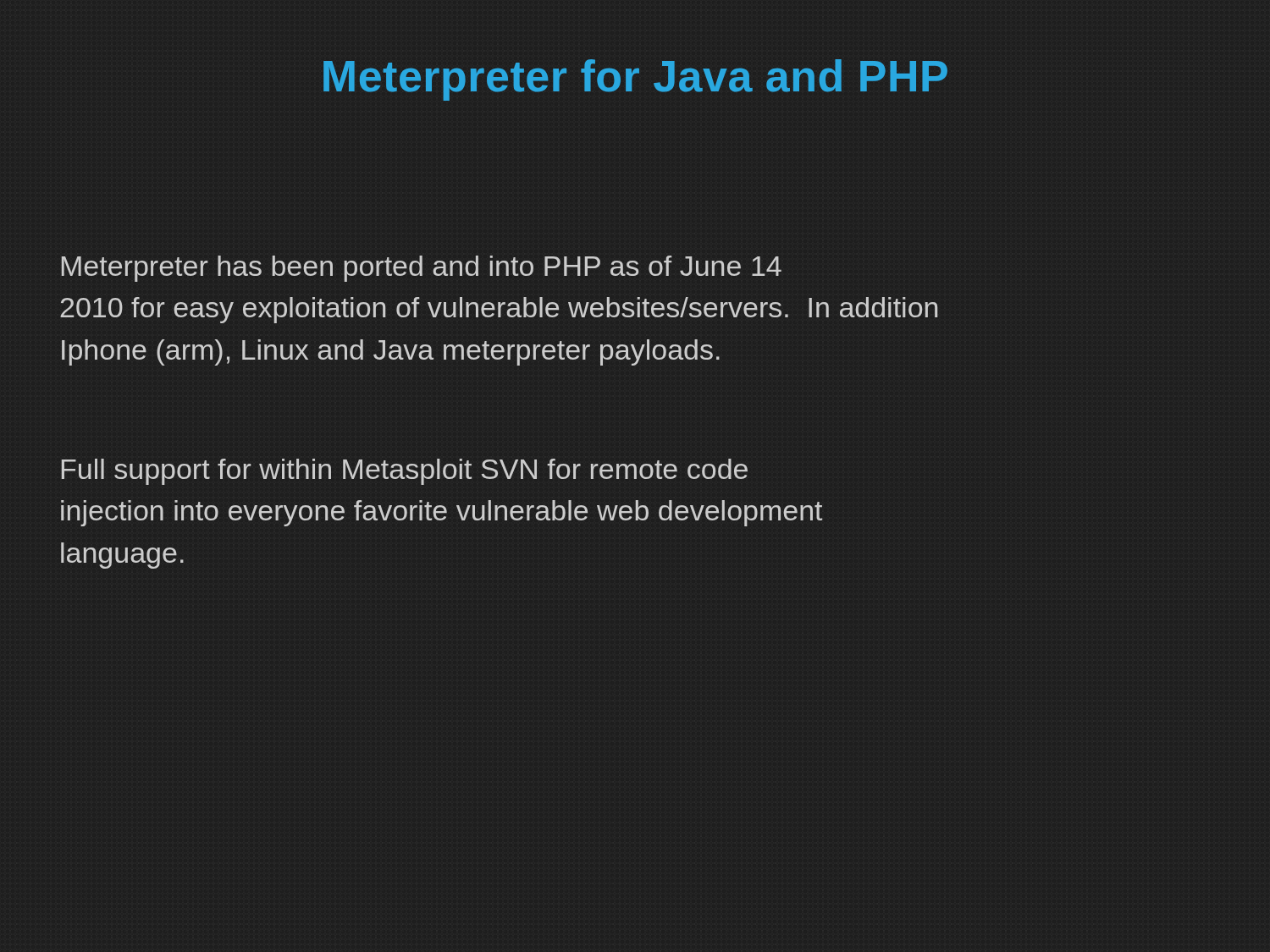Find the block on this page that starts "Full support for within"

(441, 511)
